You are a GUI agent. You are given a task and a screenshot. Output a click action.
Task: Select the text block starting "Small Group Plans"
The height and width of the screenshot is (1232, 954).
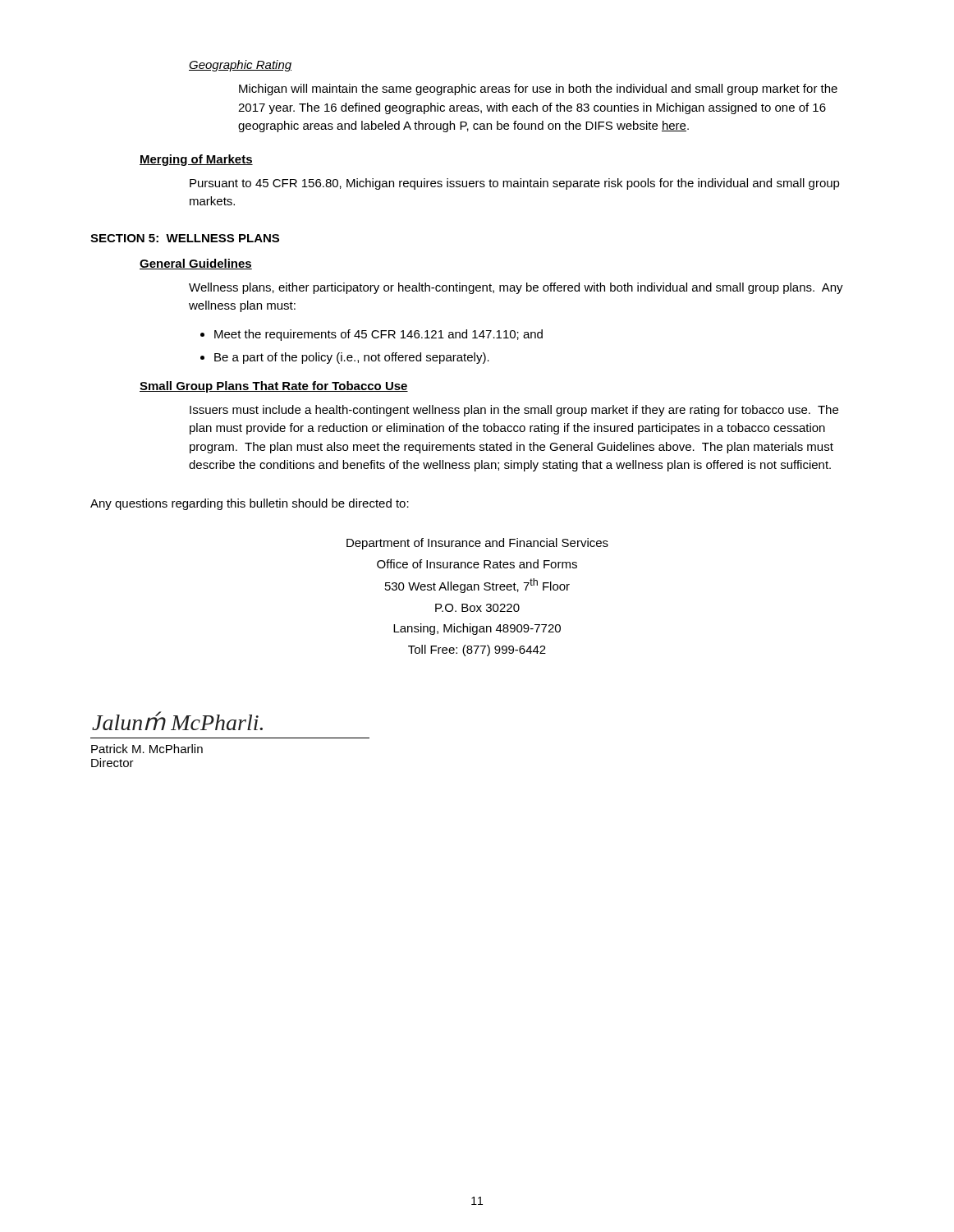[274, 385]
